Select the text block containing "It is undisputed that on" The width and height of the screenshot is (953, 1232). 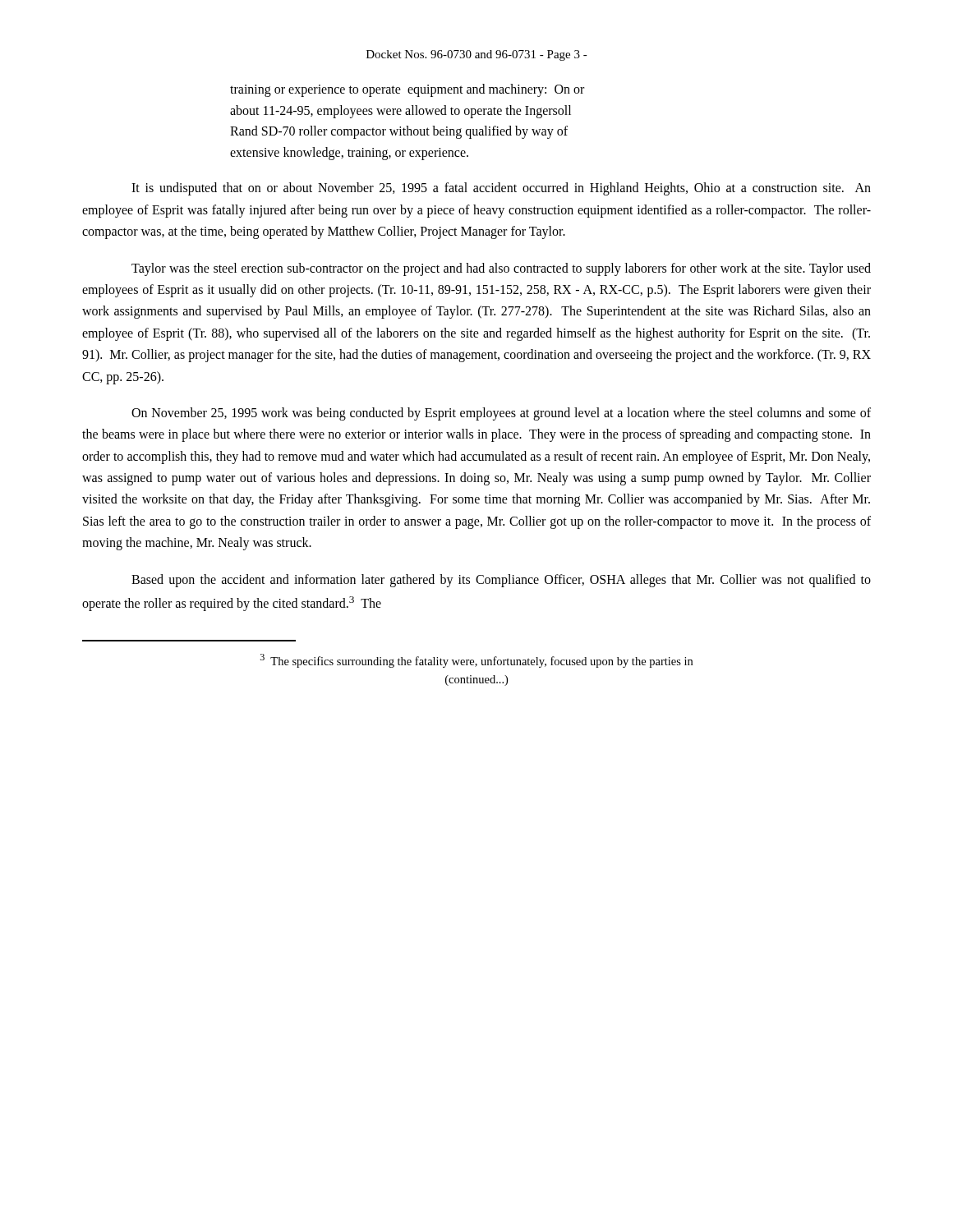[x=476, y=210]
